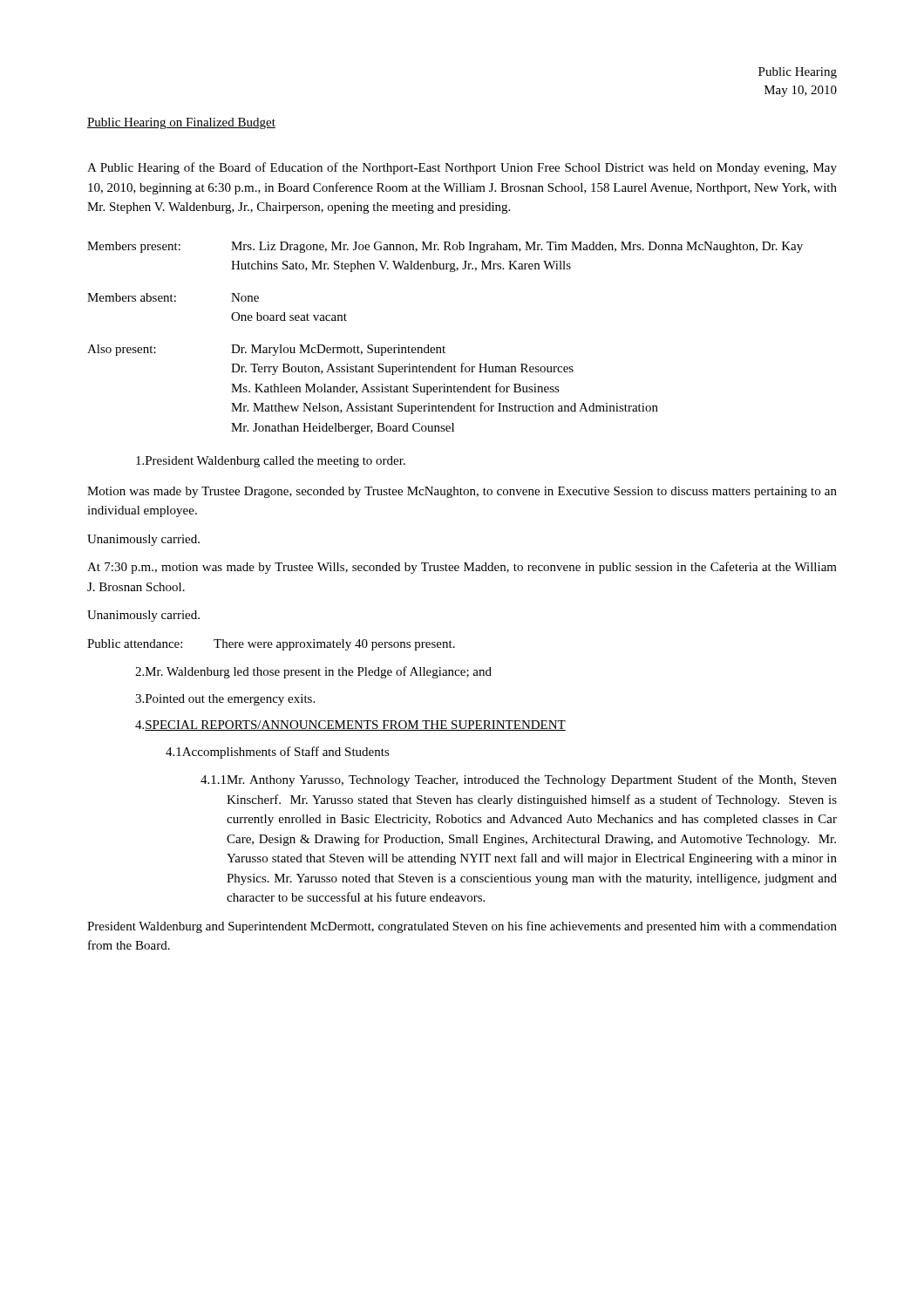Where is the passage that starts "A Public Hearing"?
The width and height of the screenshot is (924, 1308).
(462, 187)
